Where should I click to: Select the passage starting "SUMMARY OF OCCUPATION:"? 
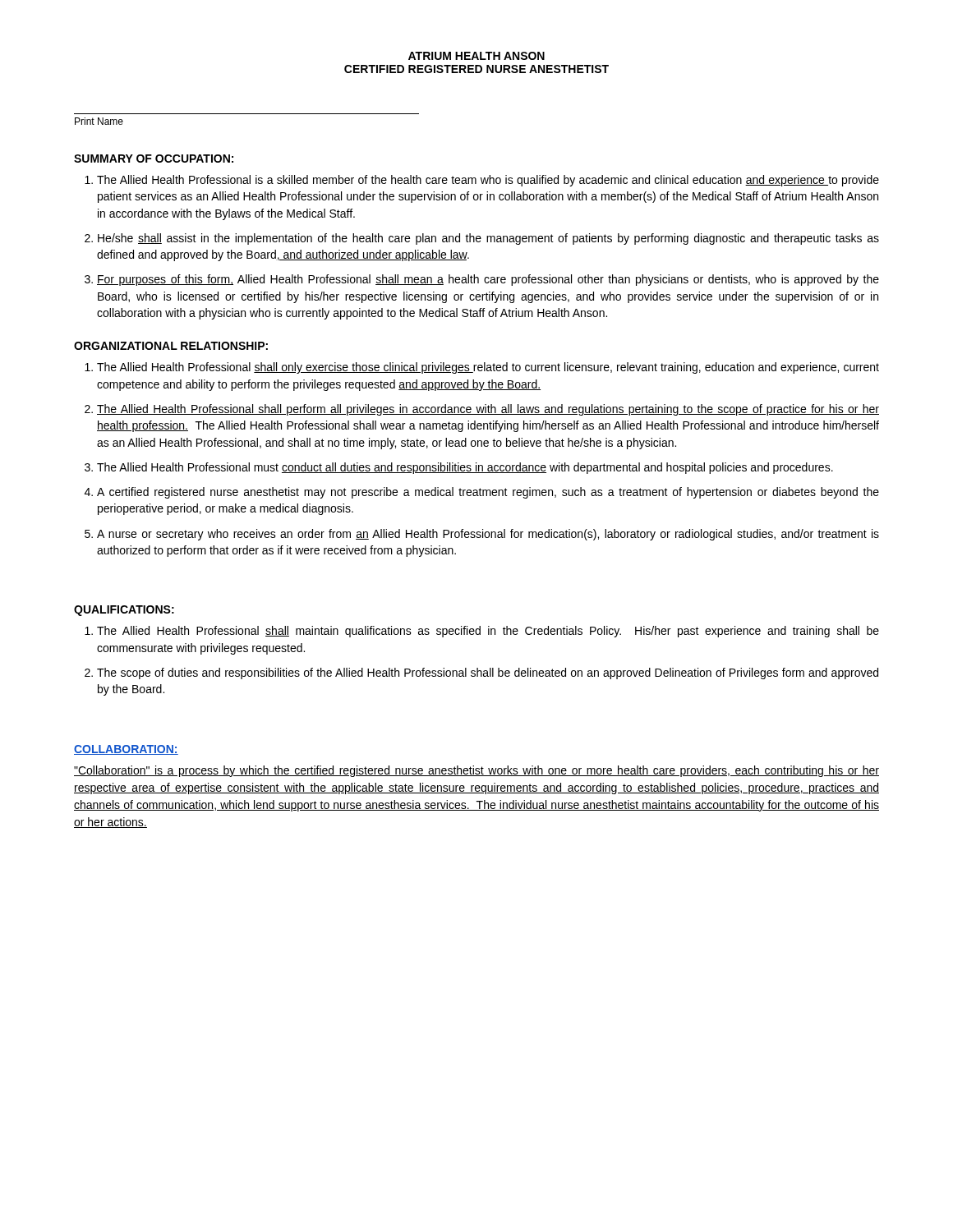coord(154,158)
